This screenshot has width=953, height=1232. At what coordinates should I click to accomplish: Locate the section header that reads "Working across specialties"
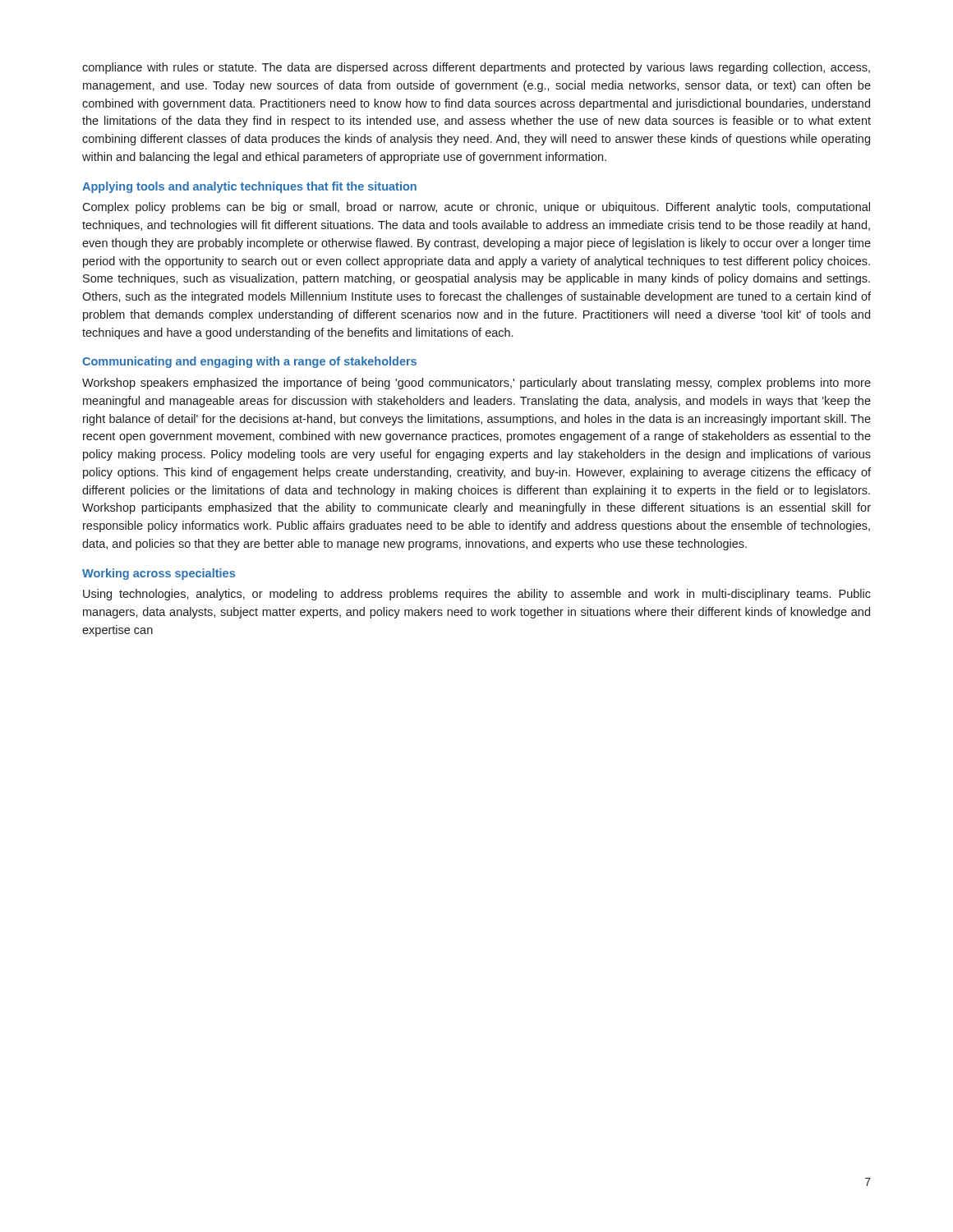tap(159, 573)
